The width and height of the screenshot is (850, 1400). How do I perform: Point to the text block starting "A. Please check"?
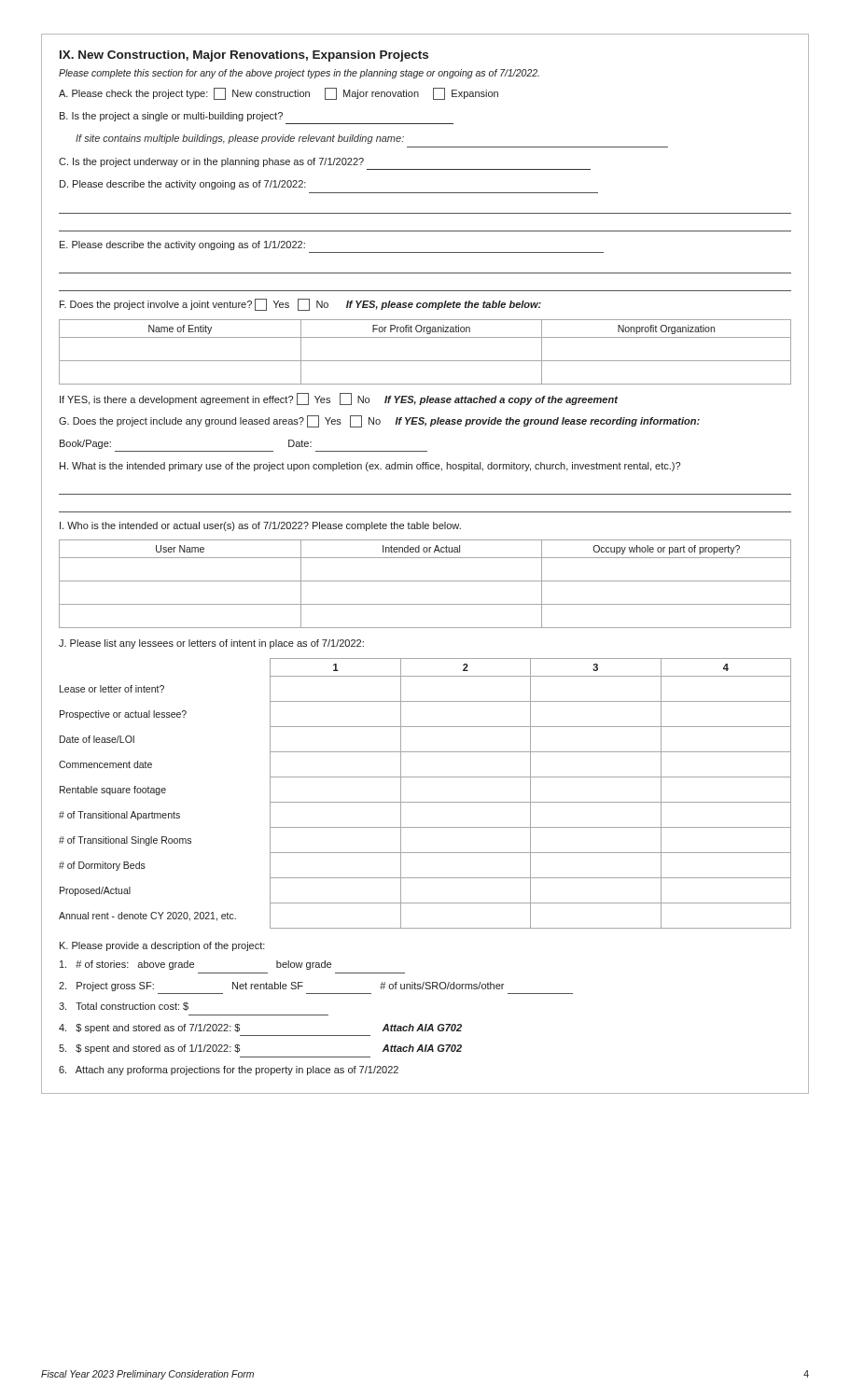pos(279,93)
